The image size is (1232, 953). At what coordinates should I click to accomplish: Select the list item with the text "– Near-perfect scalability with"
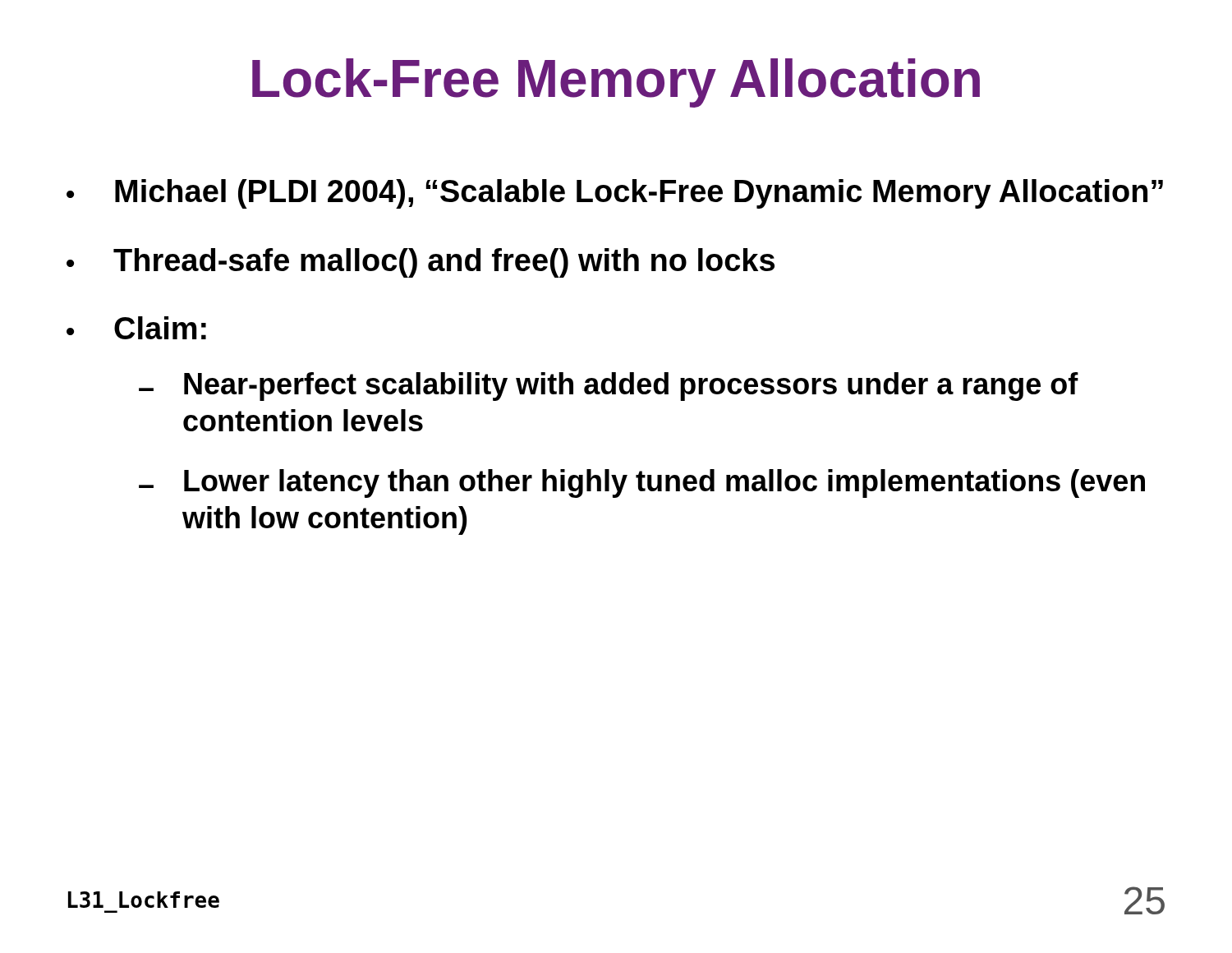[652, 402]
